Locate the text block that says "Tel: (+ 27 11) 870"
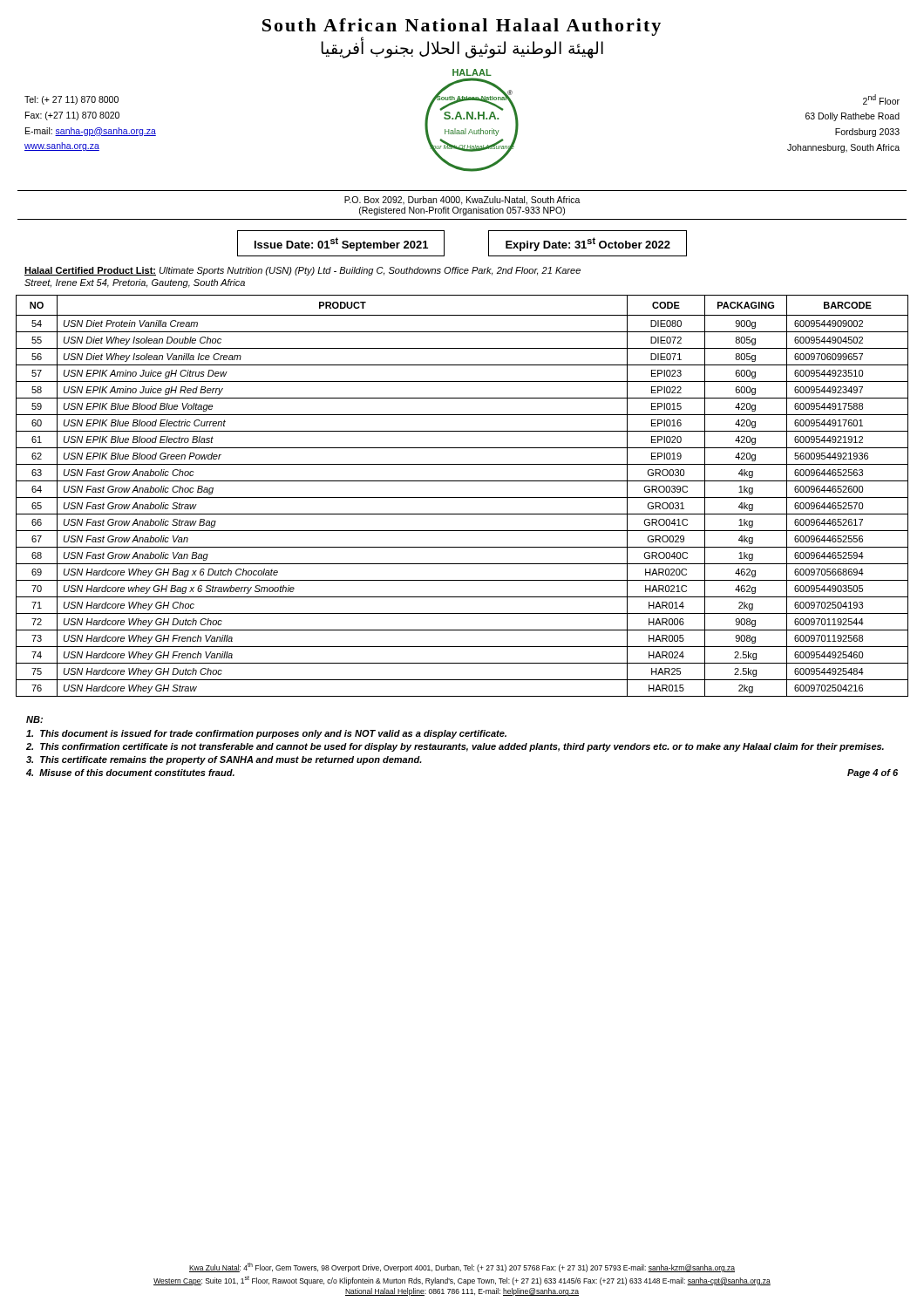 click(x=90, y=123)
